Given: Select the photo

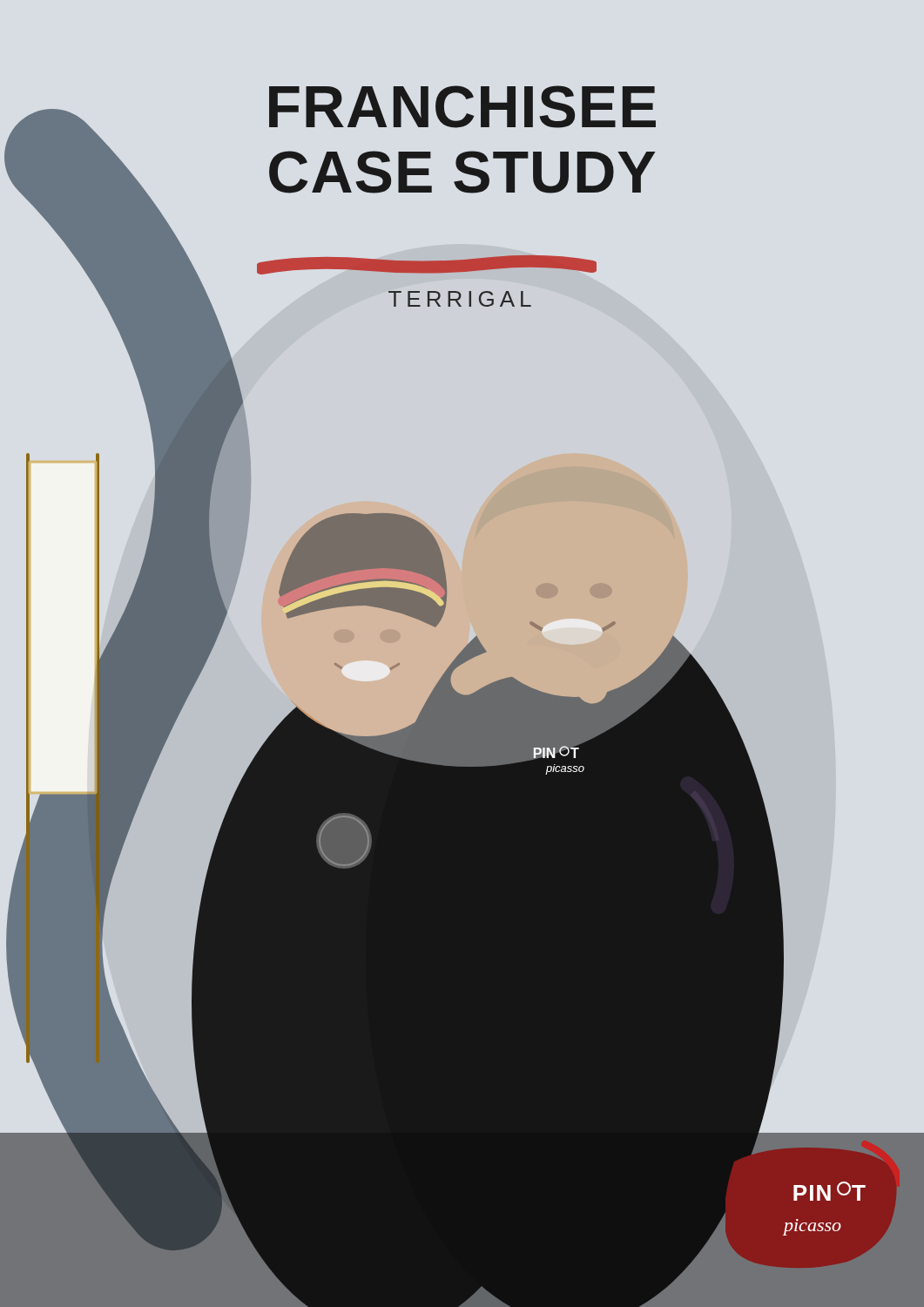Looking at the screenshot, I should pos(462,654).
